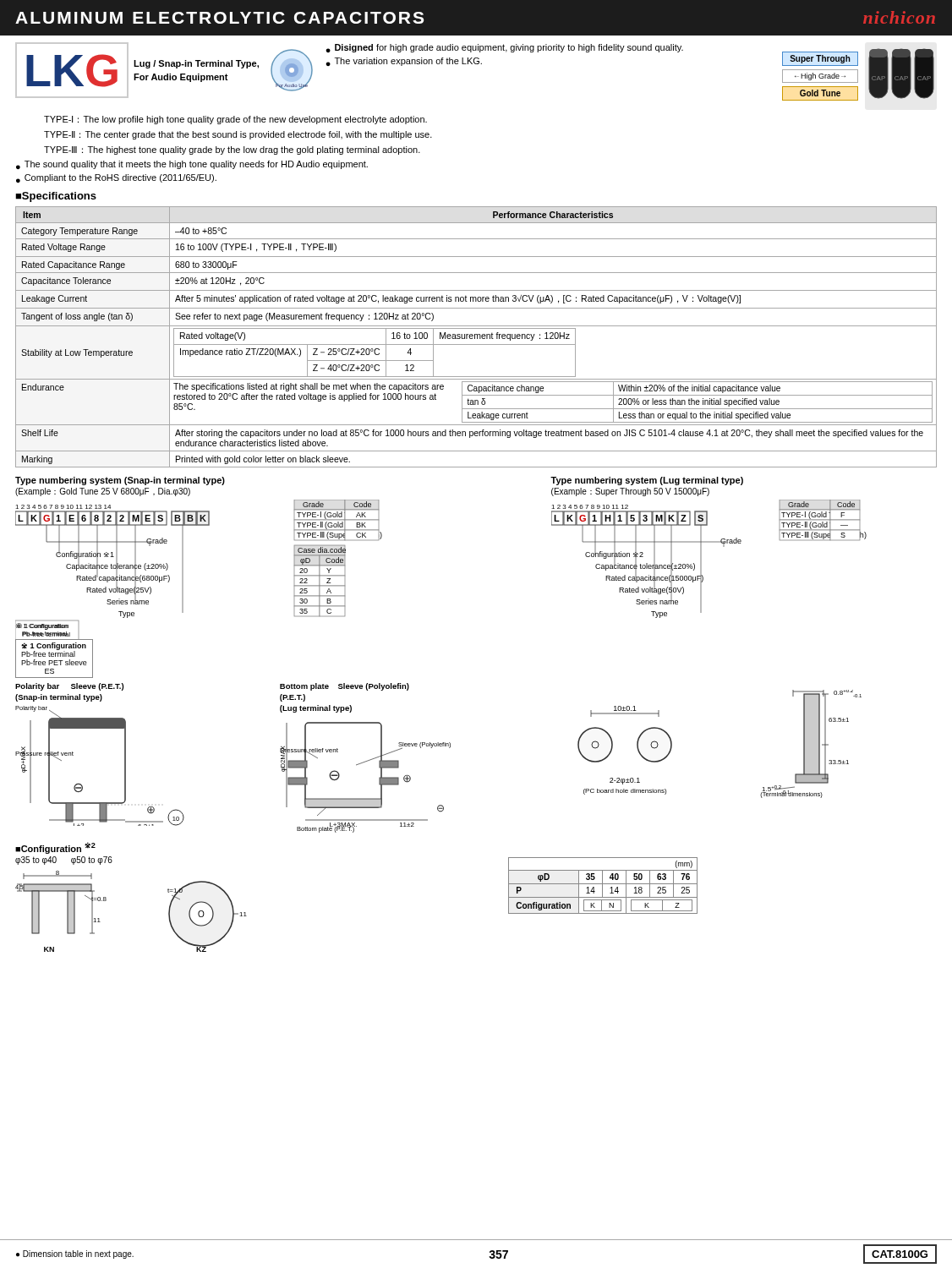Click on the element starting "TYPE-Ⅰ：The low profile high tone quality"
Image resolution: width=952 pixels, height=1268 pixels.
click(x=235, y=120)
